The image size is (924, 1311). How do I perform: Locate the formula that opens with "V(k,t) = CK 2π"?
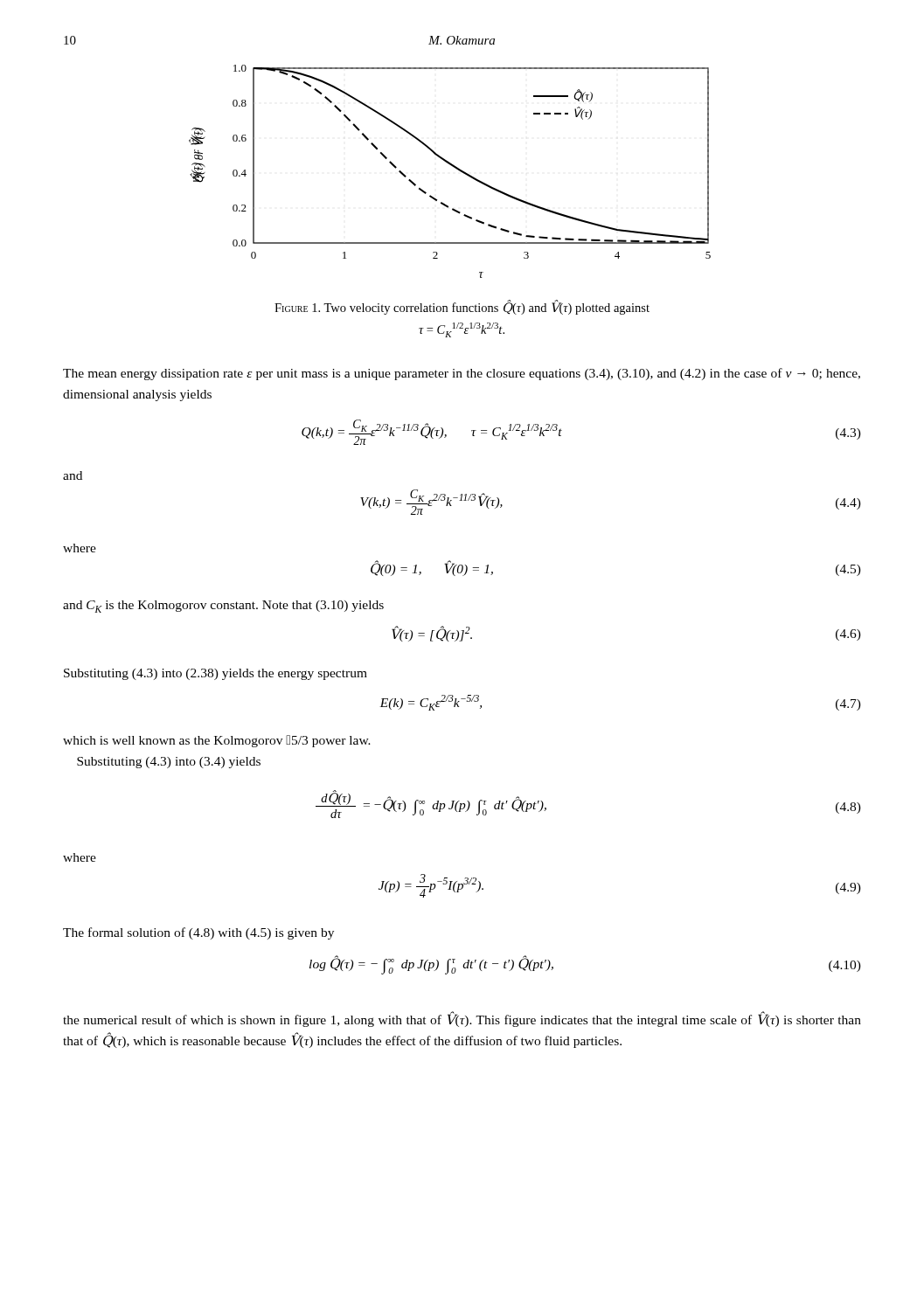click(x=462, y=503)
